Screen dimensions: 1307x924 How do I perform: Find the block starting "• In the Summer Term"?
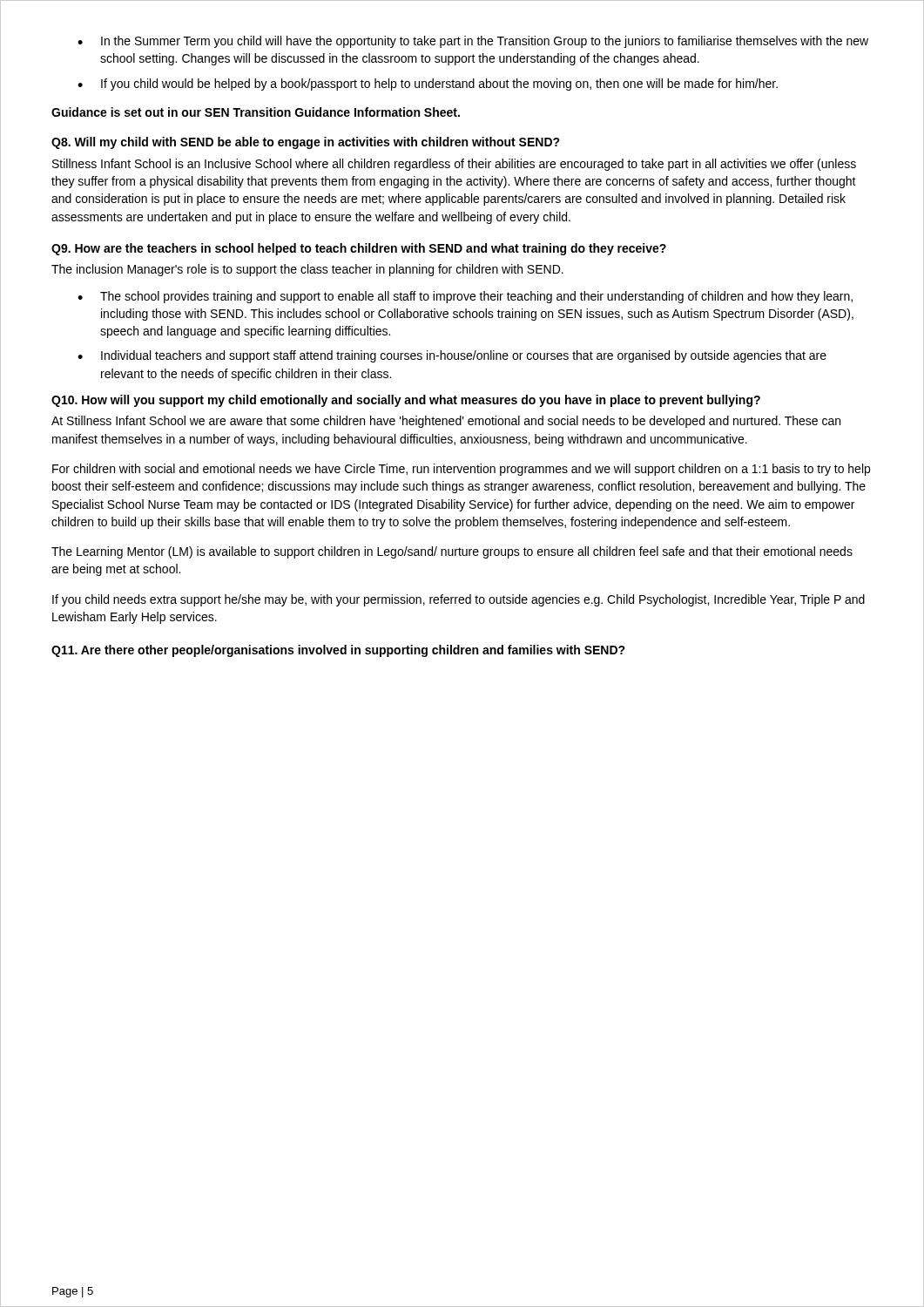[475, 50]
